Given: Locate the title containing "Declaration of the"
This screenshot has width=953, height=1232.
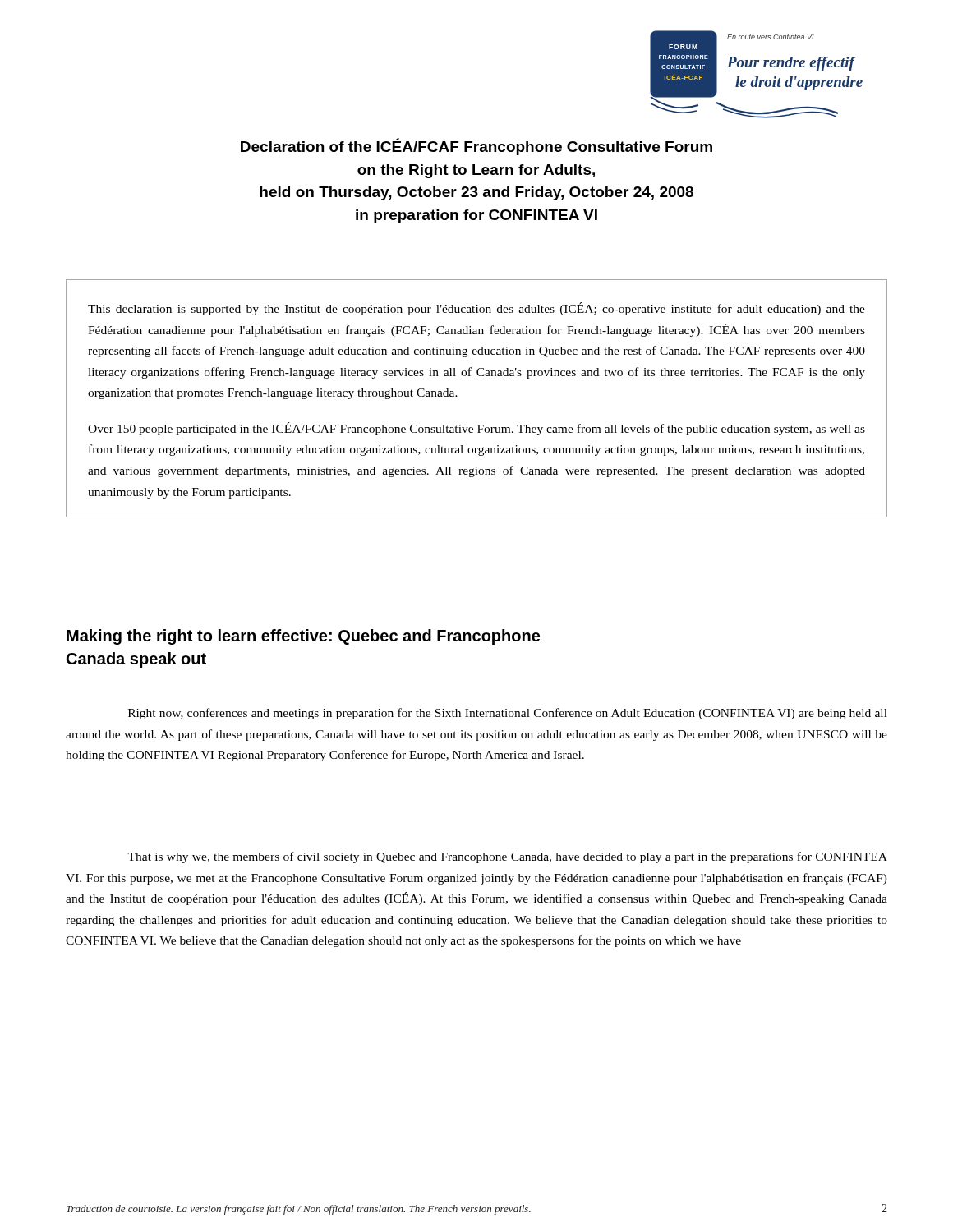Looking at the screenshot, I should (476, 181).
